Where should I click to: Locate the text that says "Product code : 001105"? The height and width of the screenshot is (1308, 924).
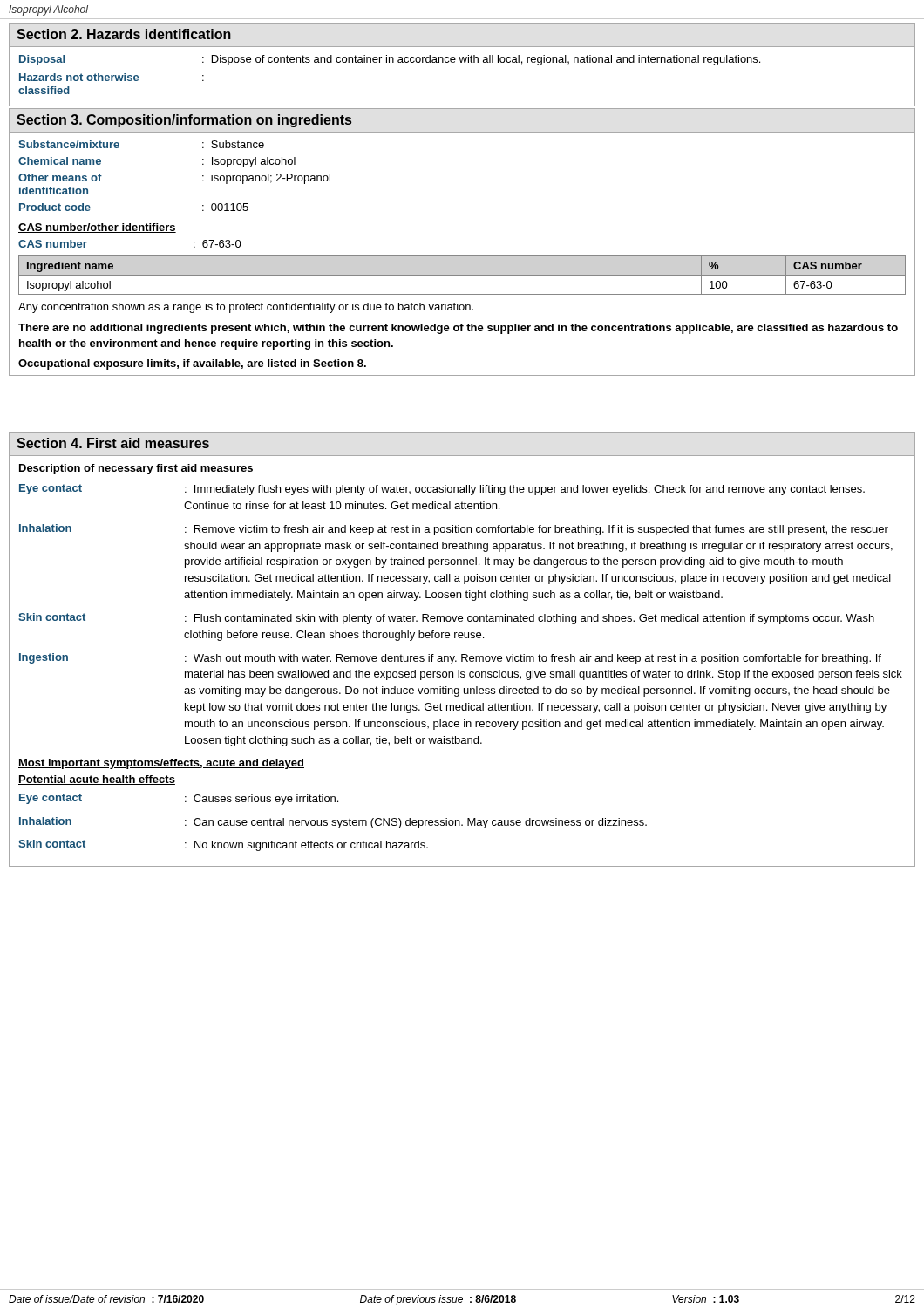pyautogui.click(x=54, y=206)
